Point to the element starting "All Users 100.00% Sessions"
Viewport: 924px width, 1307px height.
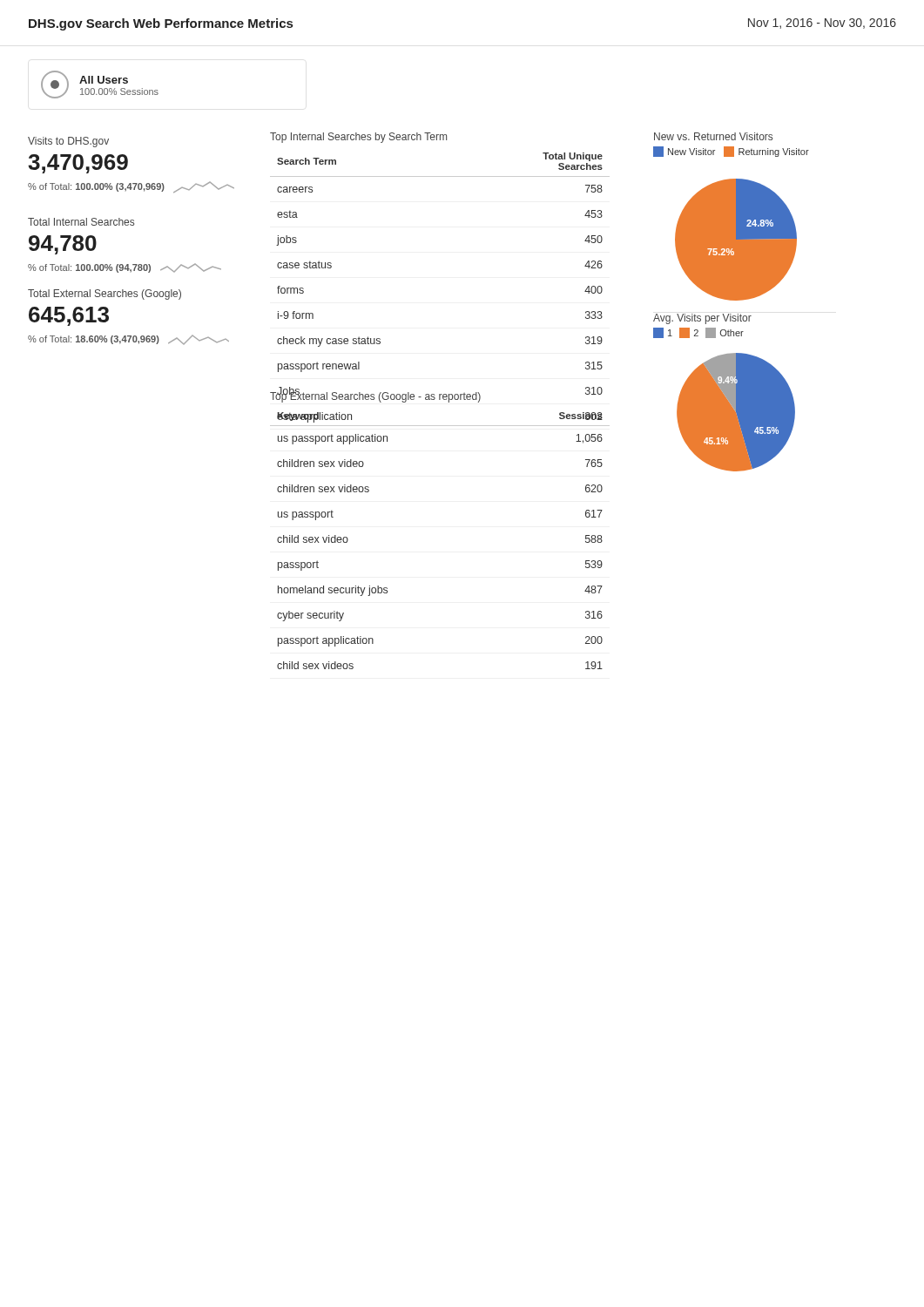coord(100,84)
